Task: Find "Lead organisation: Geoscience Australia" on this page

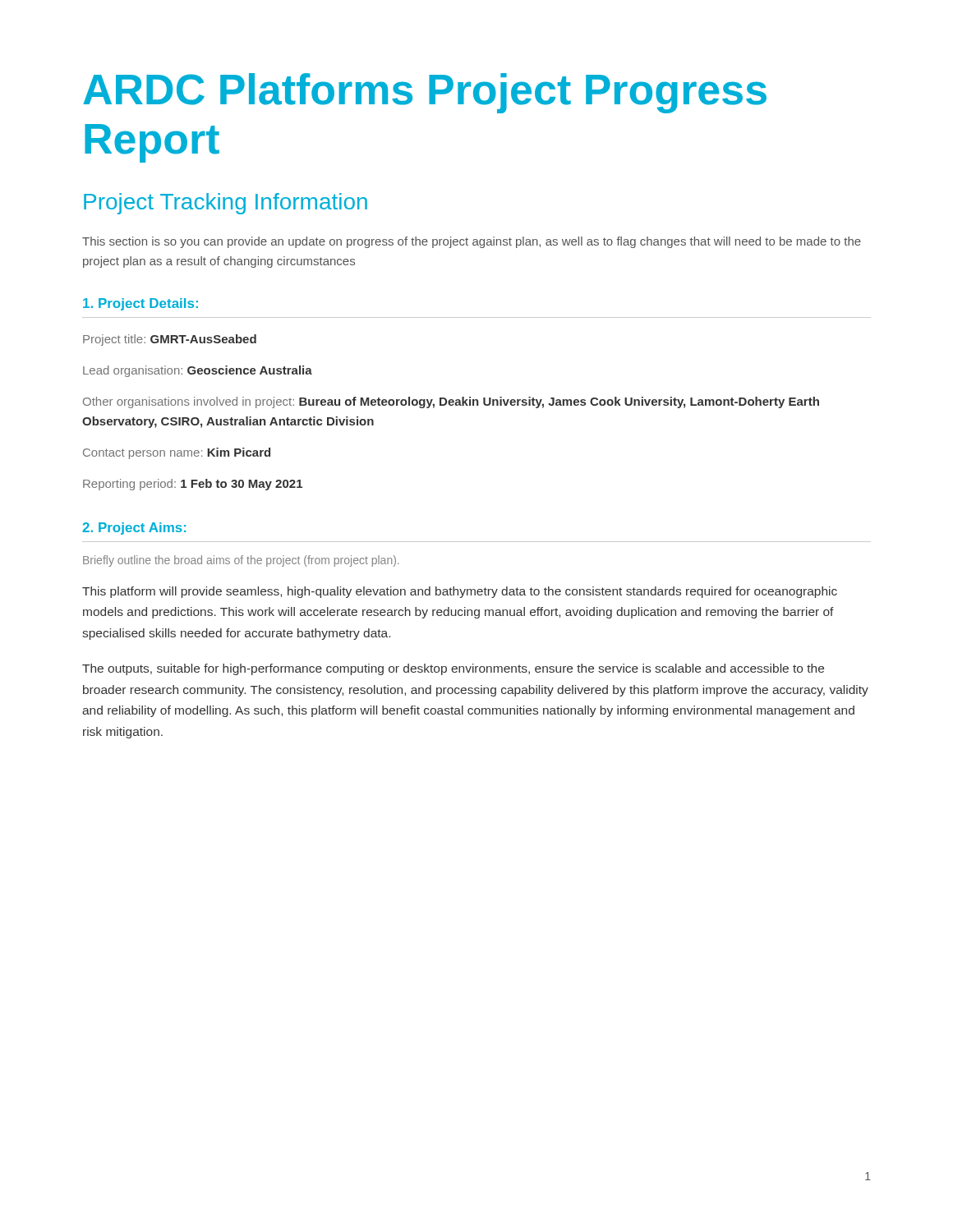Action: 198,371
